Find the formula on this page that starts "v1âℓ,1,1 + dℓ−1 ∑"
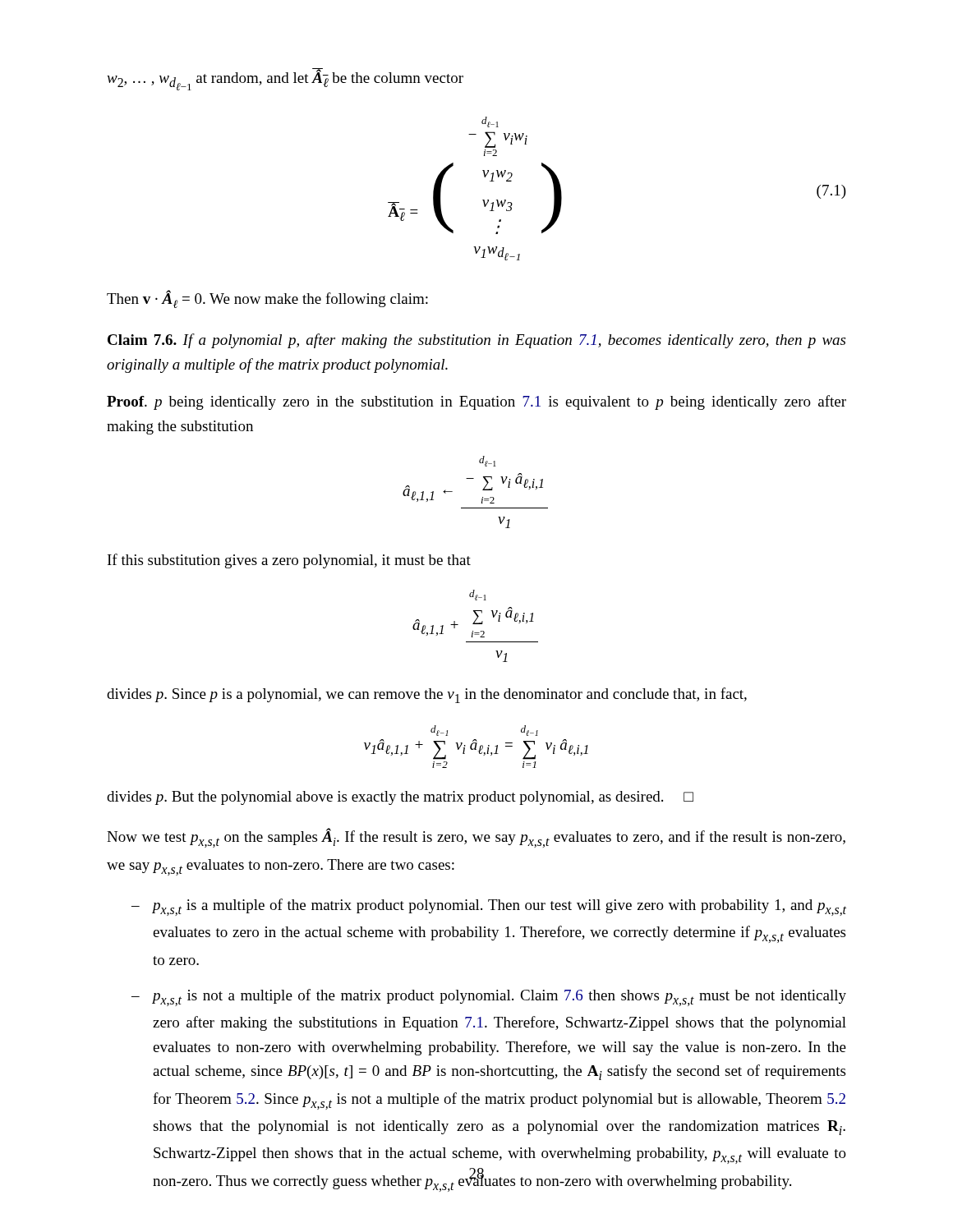Viewport: 953px width, 1232px height. (x=476, y=747)
